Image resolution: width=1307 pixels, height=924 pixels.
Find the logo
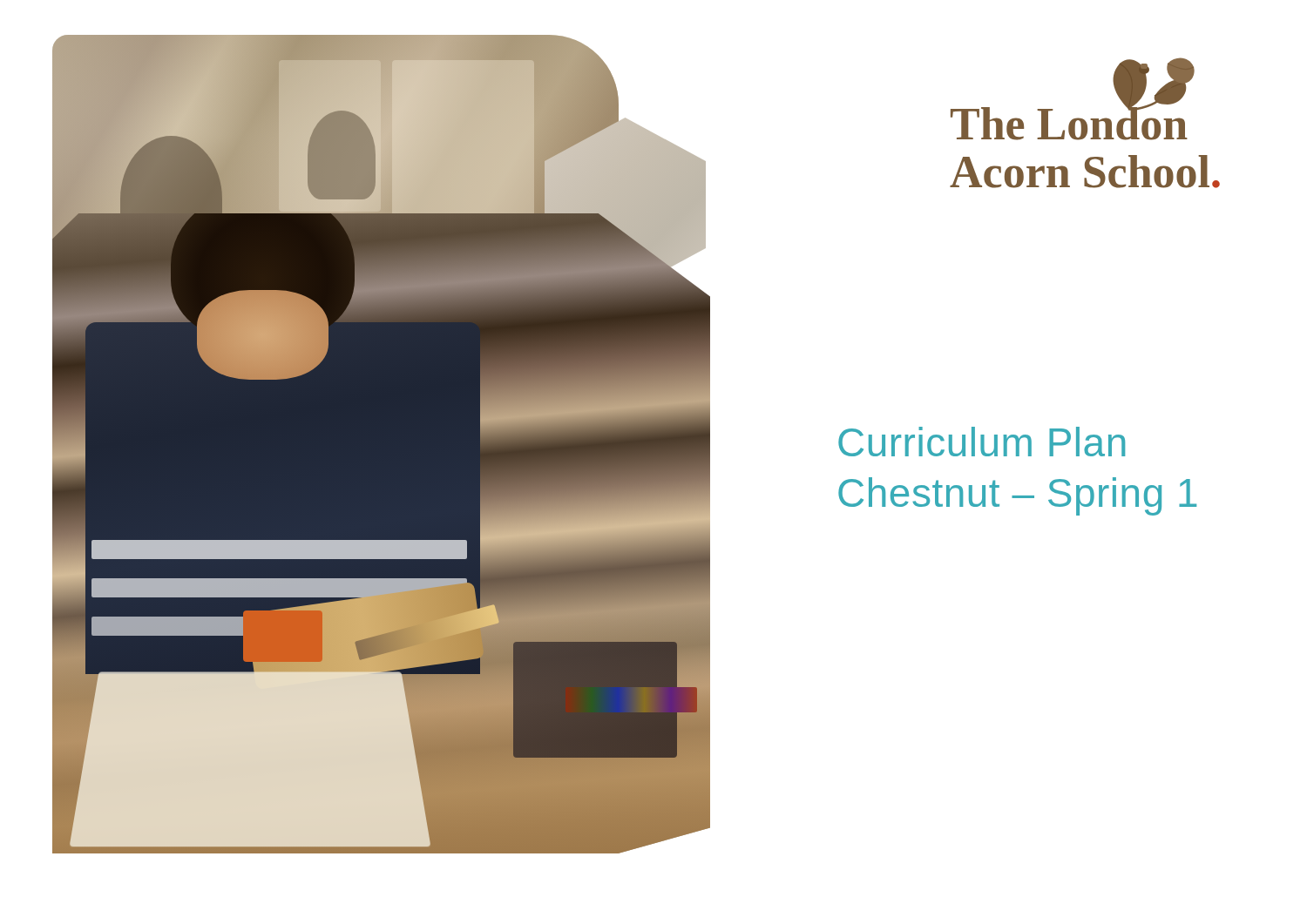1089,124
